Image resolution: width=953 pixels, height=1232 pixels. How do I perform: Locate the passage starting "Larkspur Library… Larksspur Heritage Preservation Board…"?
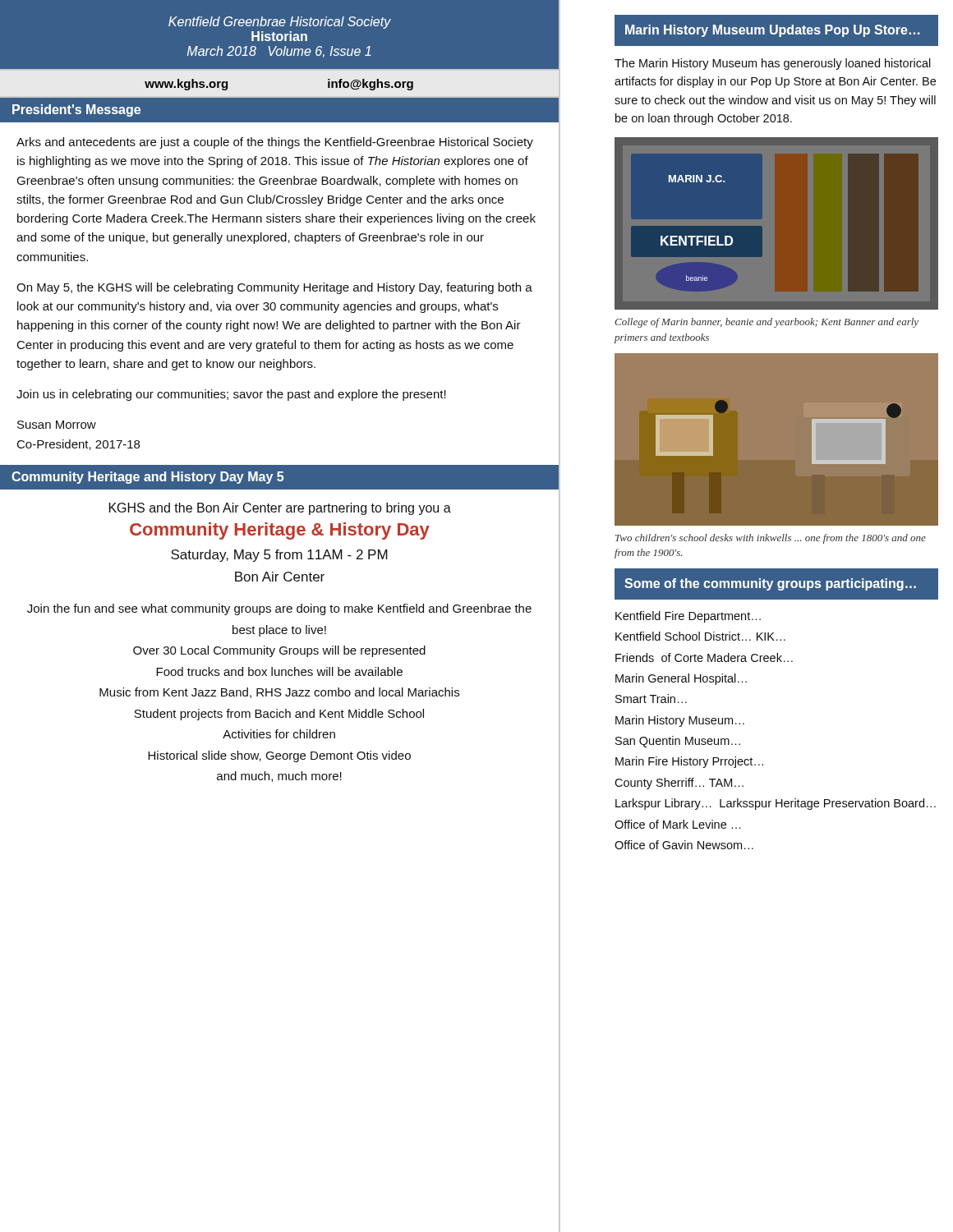click(776, 803)
